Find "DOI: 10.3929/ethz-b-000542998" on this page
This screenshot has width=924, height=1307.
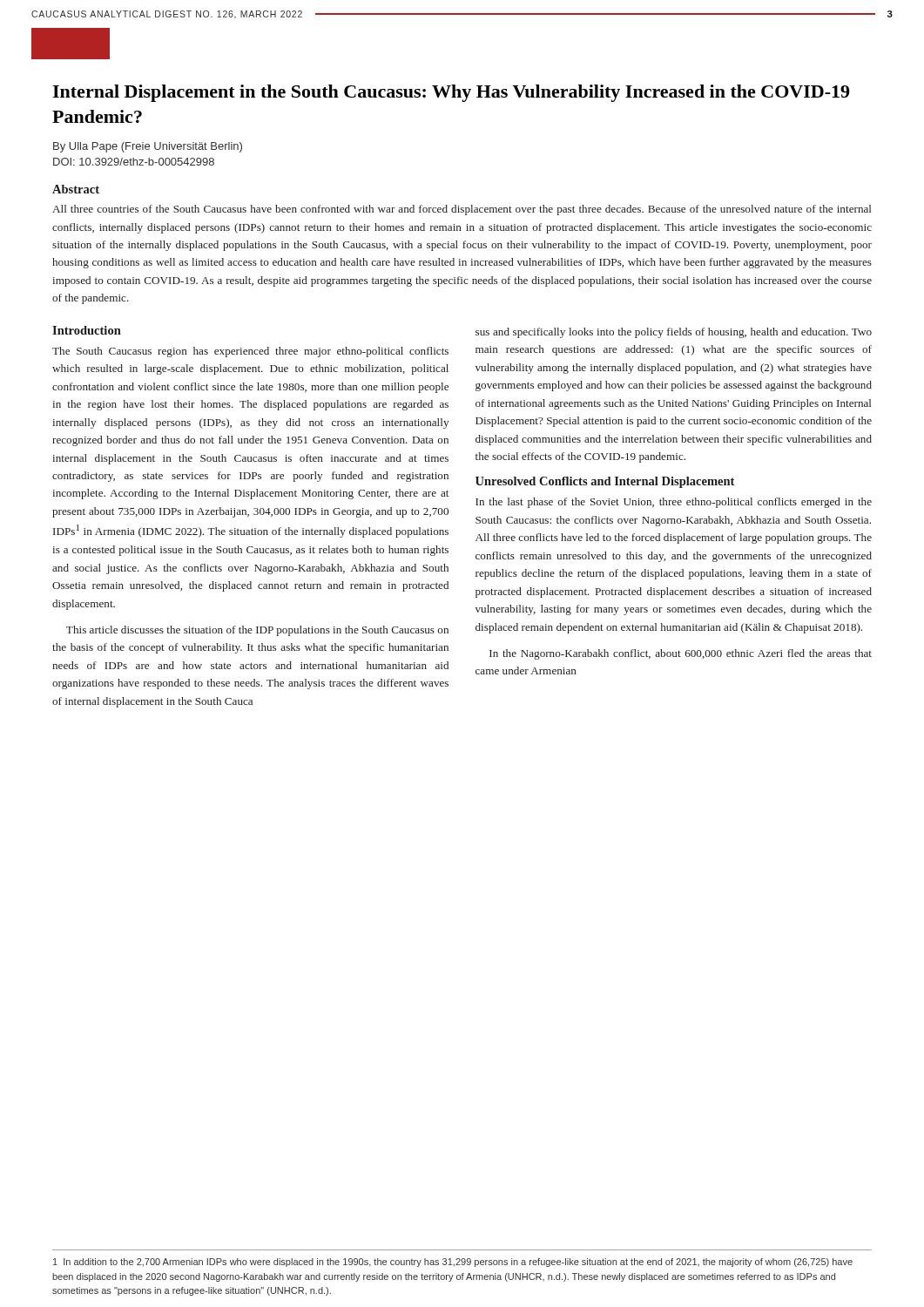tap(133, 162)
